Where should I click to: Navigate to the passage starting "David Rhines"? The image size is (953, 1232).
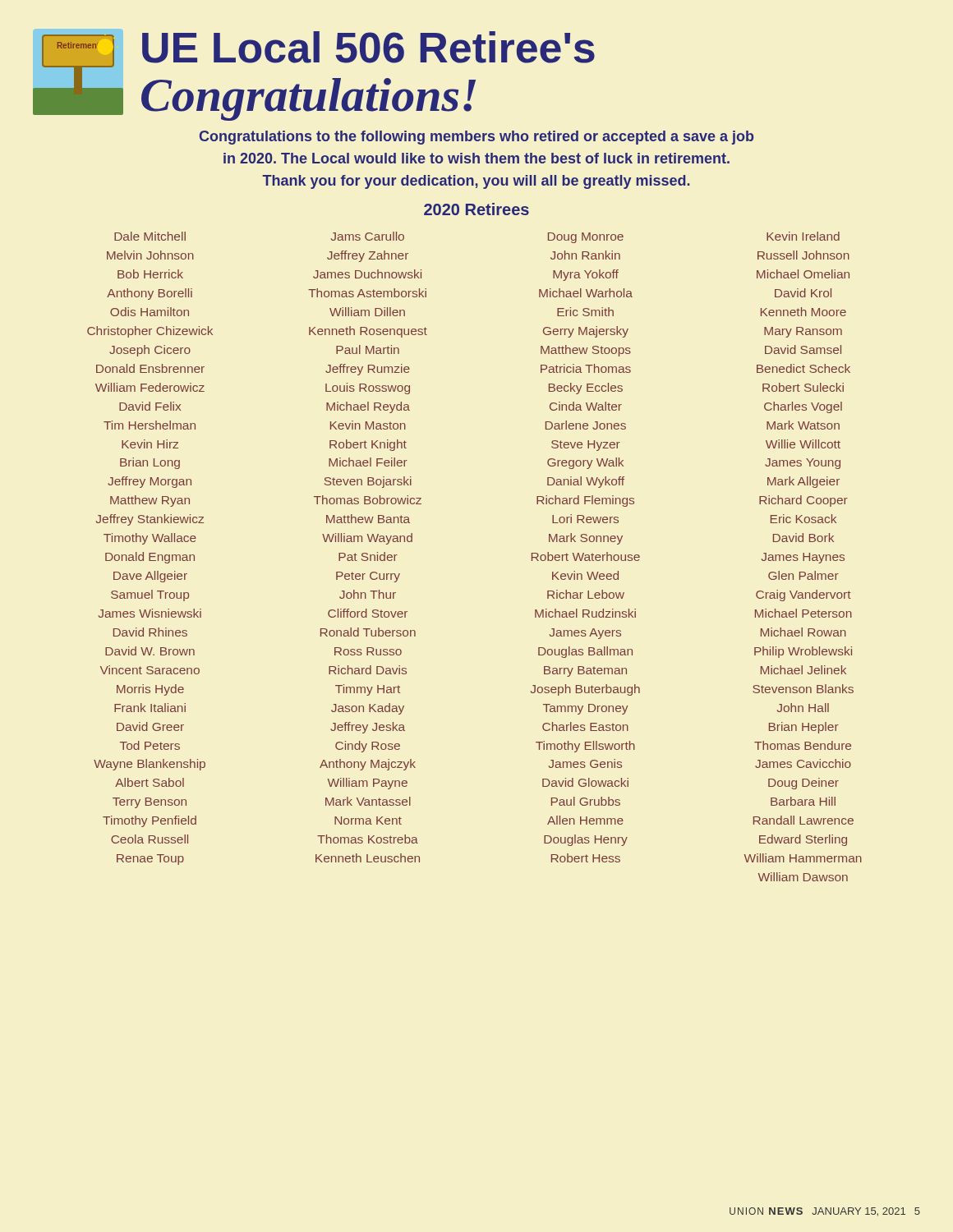tap(150, 632)
